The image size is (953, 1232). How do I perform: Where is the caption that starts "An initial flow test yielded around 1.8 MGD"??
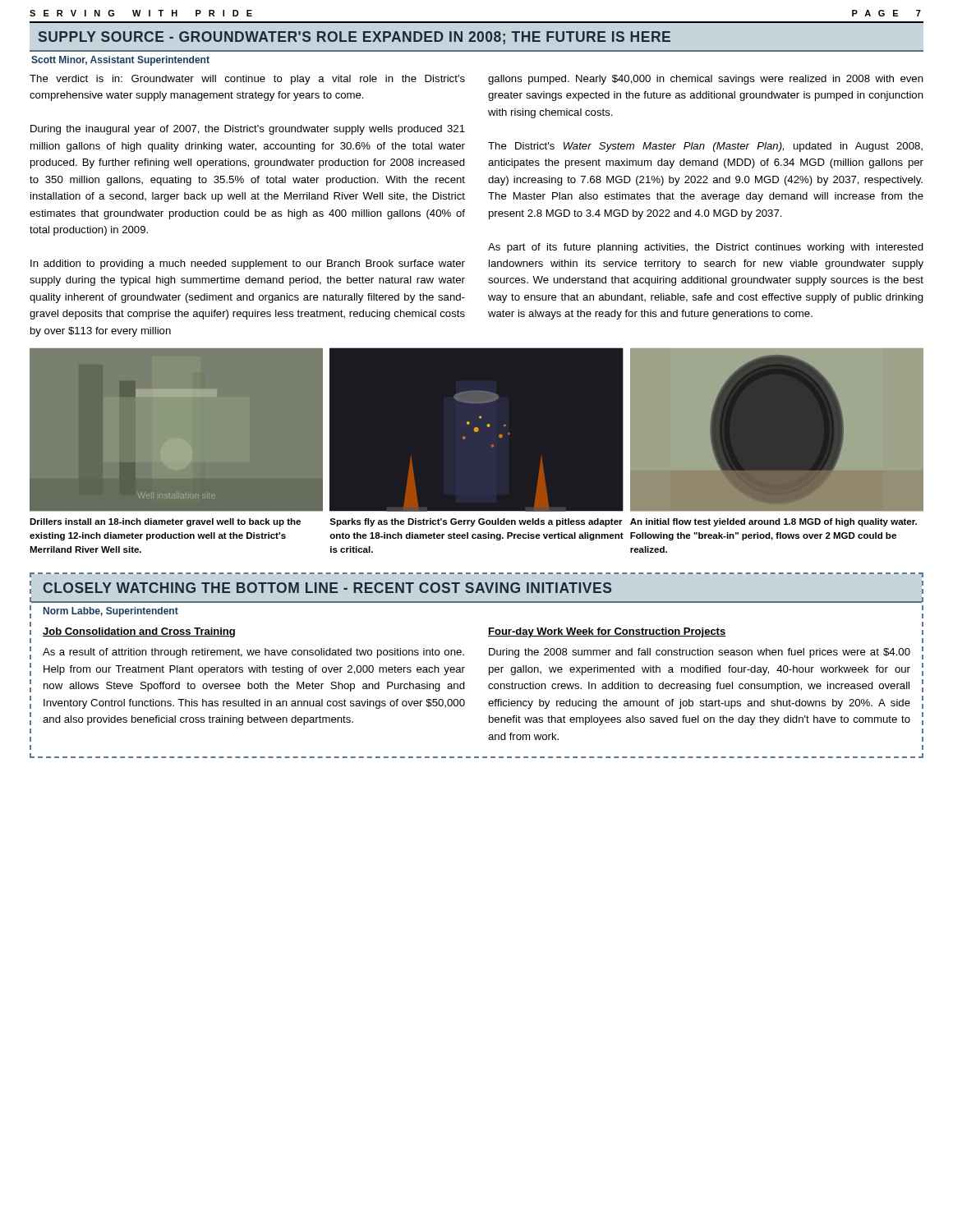(774, 535)
